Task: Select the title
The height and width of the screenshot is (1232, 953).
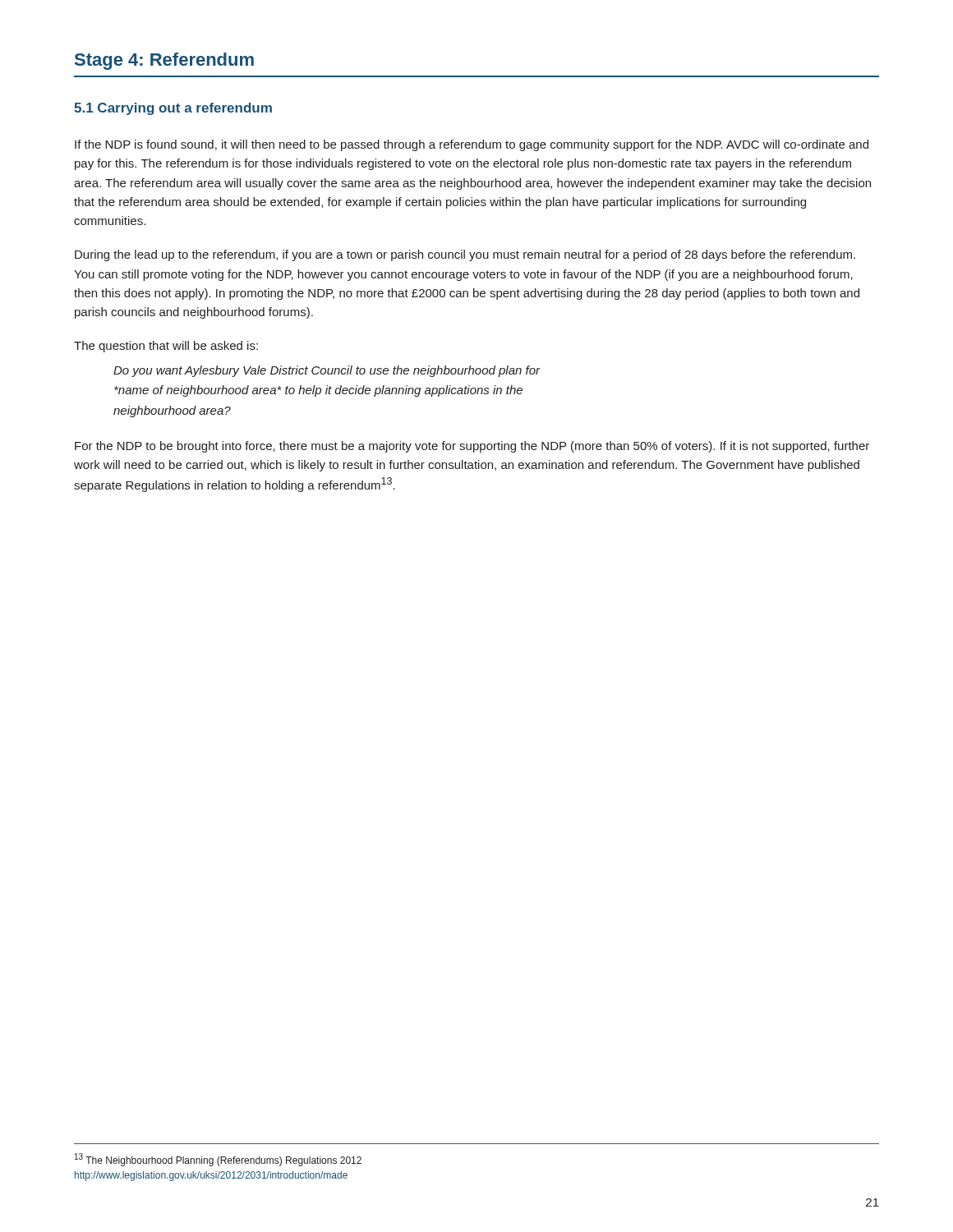Action: (x=476, y=63)
